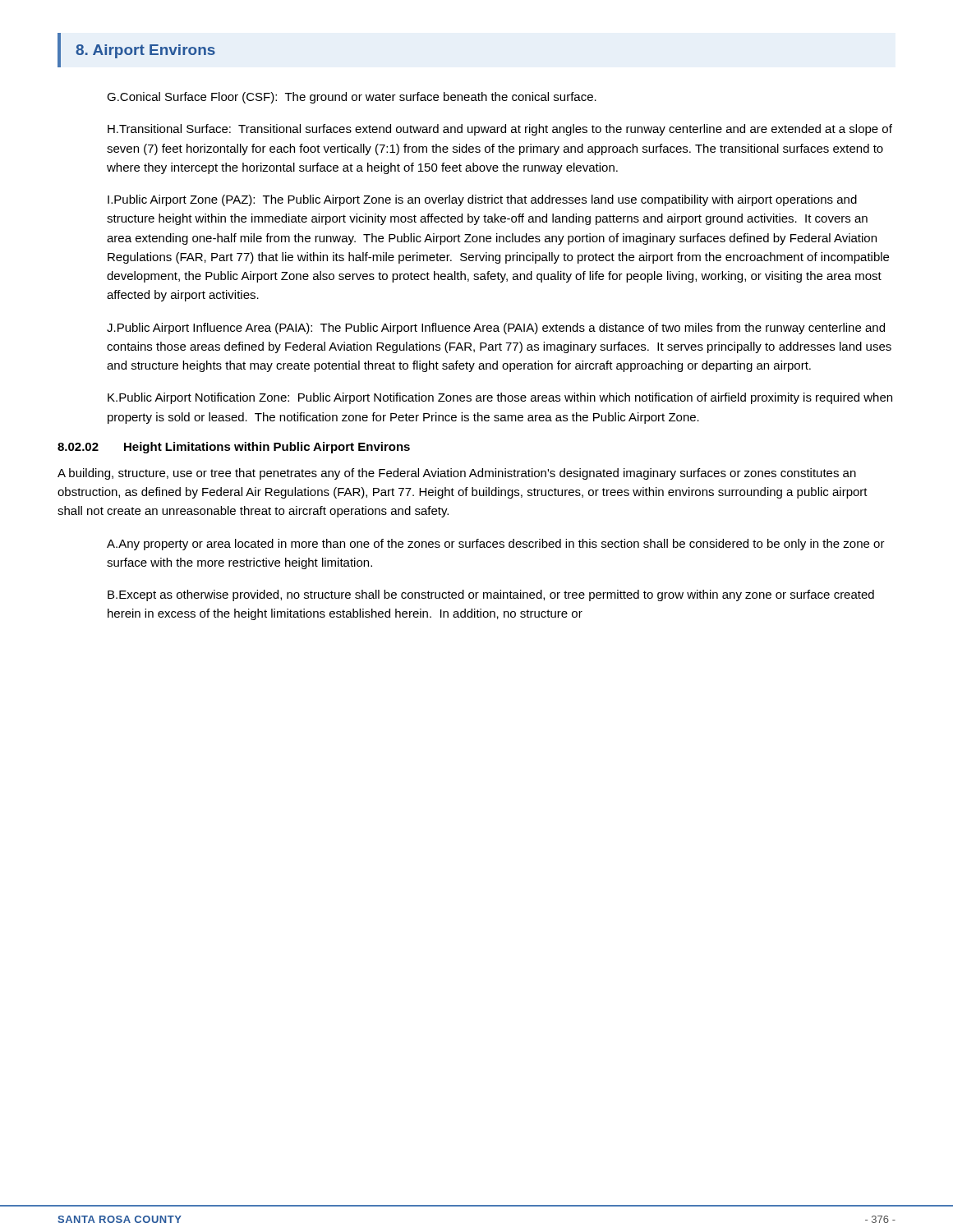Select the text block that reads "A building, structure, use or"

point(462,492)
